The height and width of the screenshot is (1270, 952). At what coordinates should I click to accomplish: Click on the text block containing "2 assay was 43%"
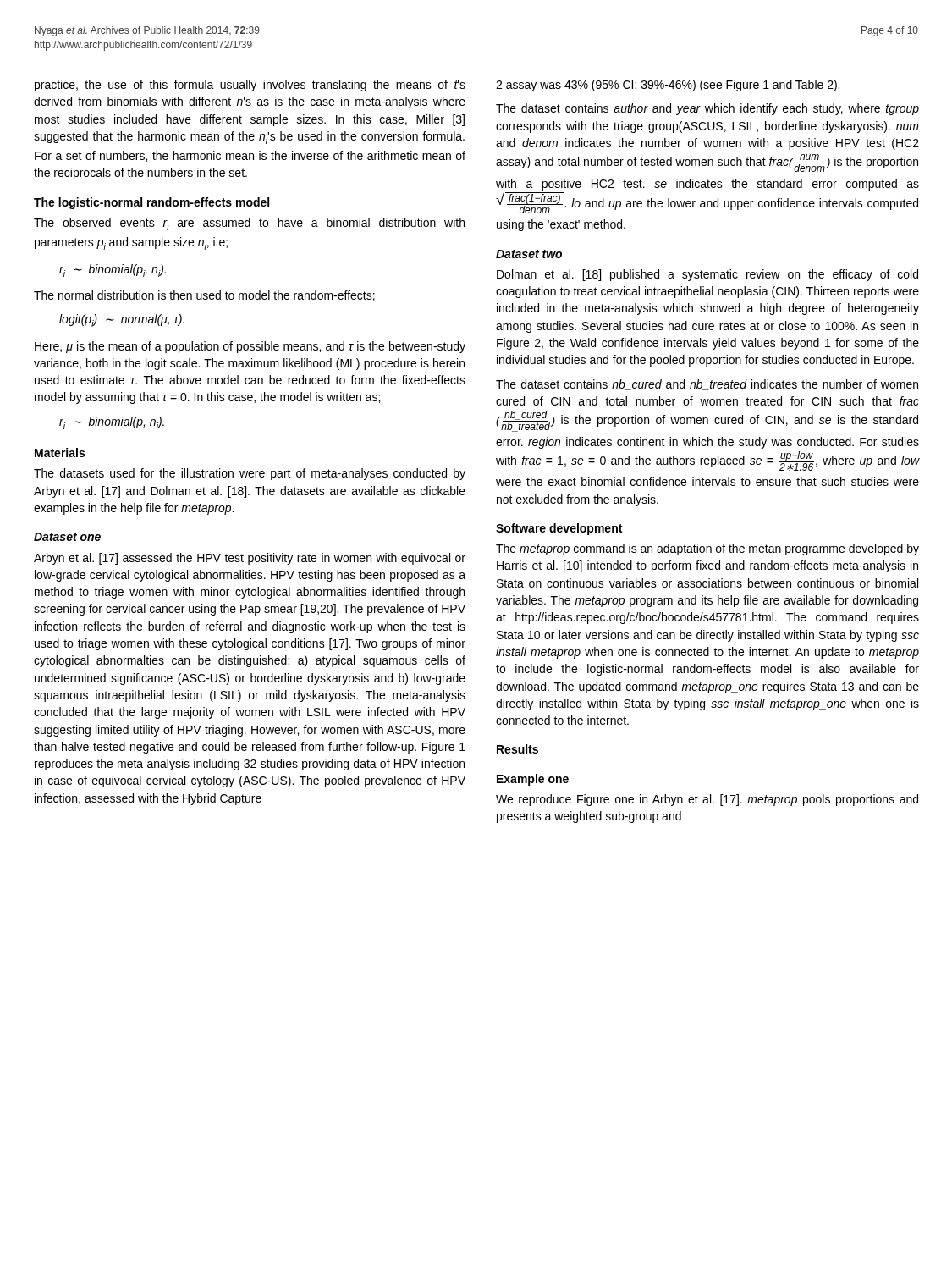coord(707,155)
